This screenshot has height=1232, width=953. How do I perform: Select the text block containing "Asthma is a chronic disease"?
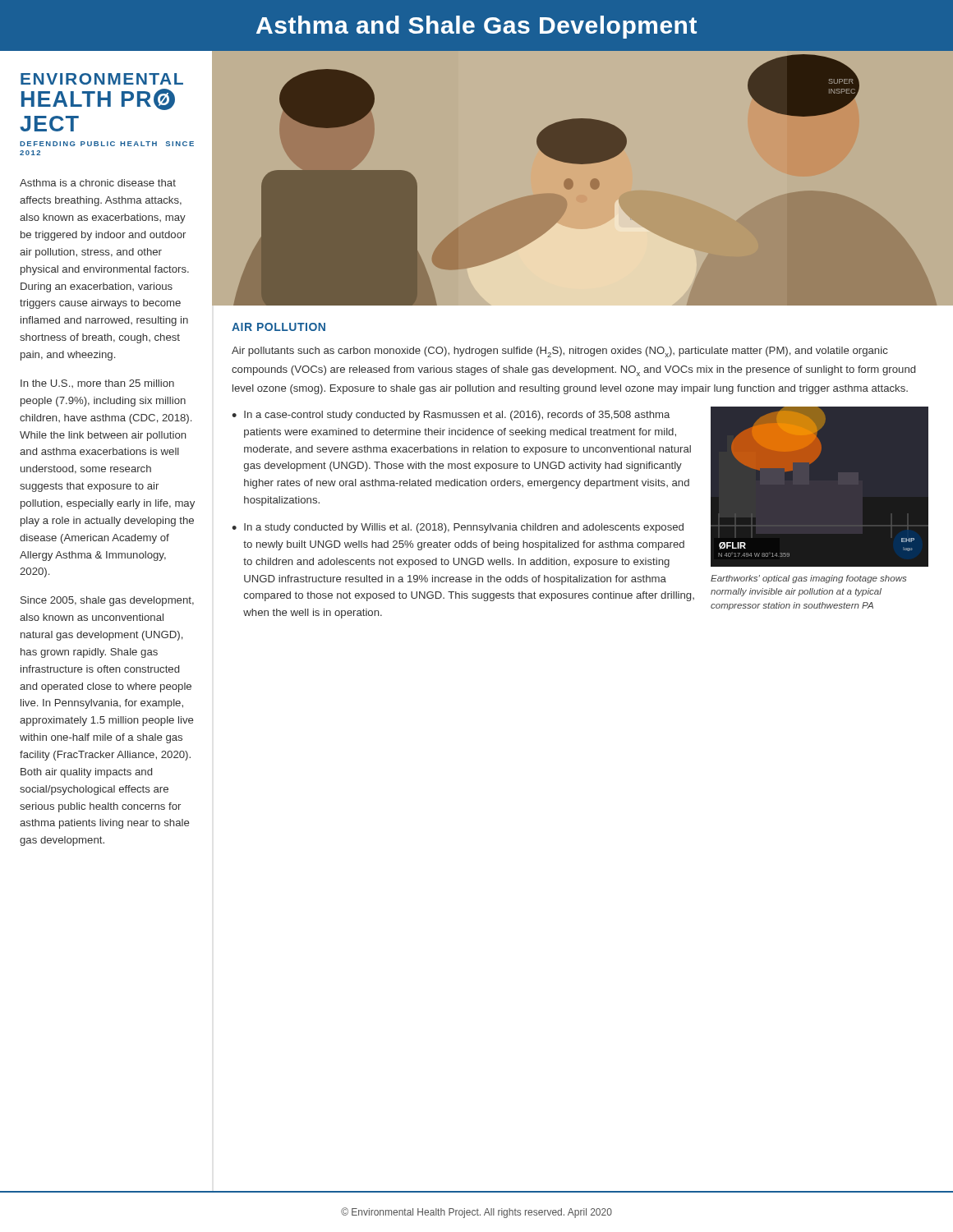click(105, 269)
